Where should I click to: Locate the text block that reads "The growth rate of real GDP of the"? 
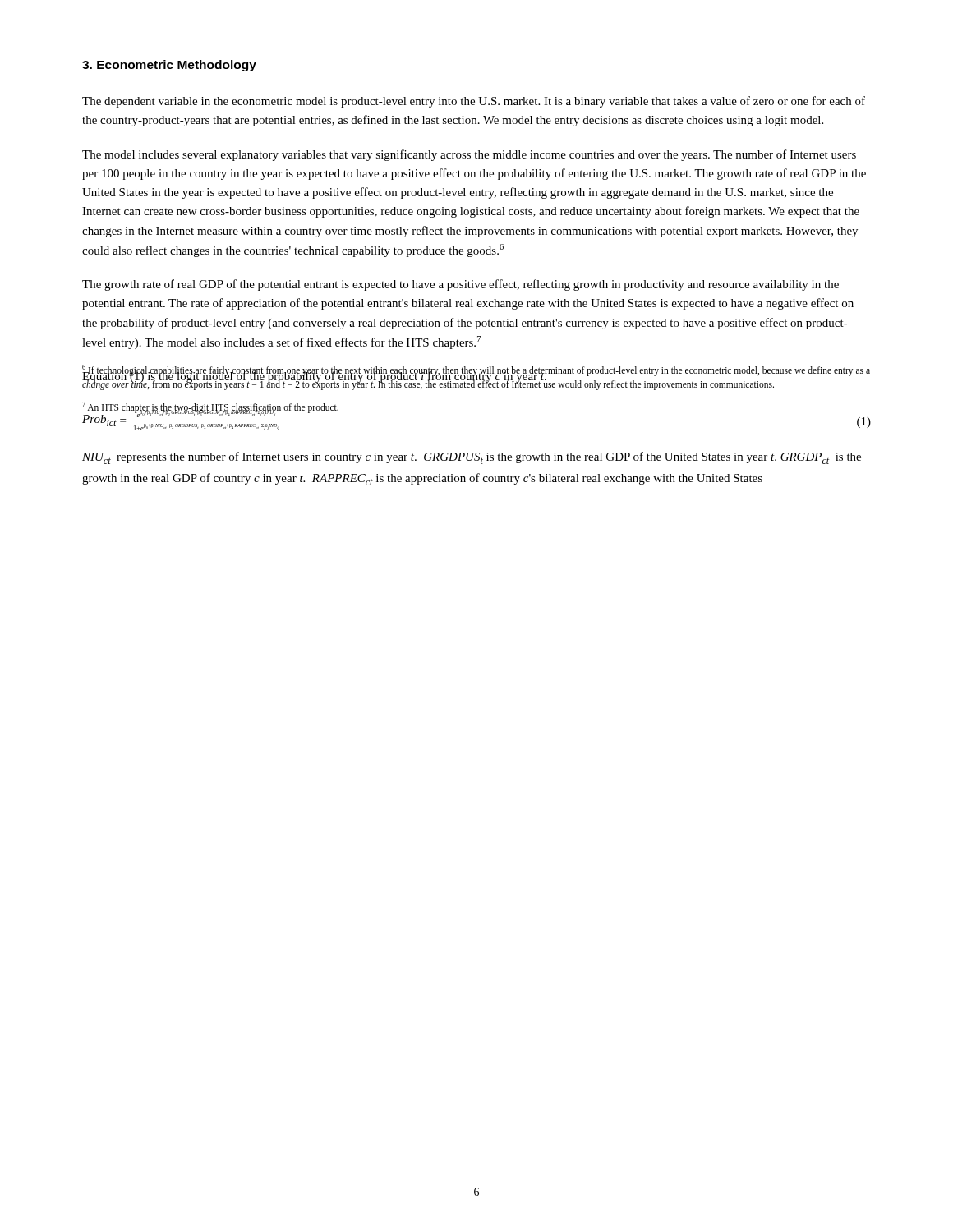click(x=468, y=313)
